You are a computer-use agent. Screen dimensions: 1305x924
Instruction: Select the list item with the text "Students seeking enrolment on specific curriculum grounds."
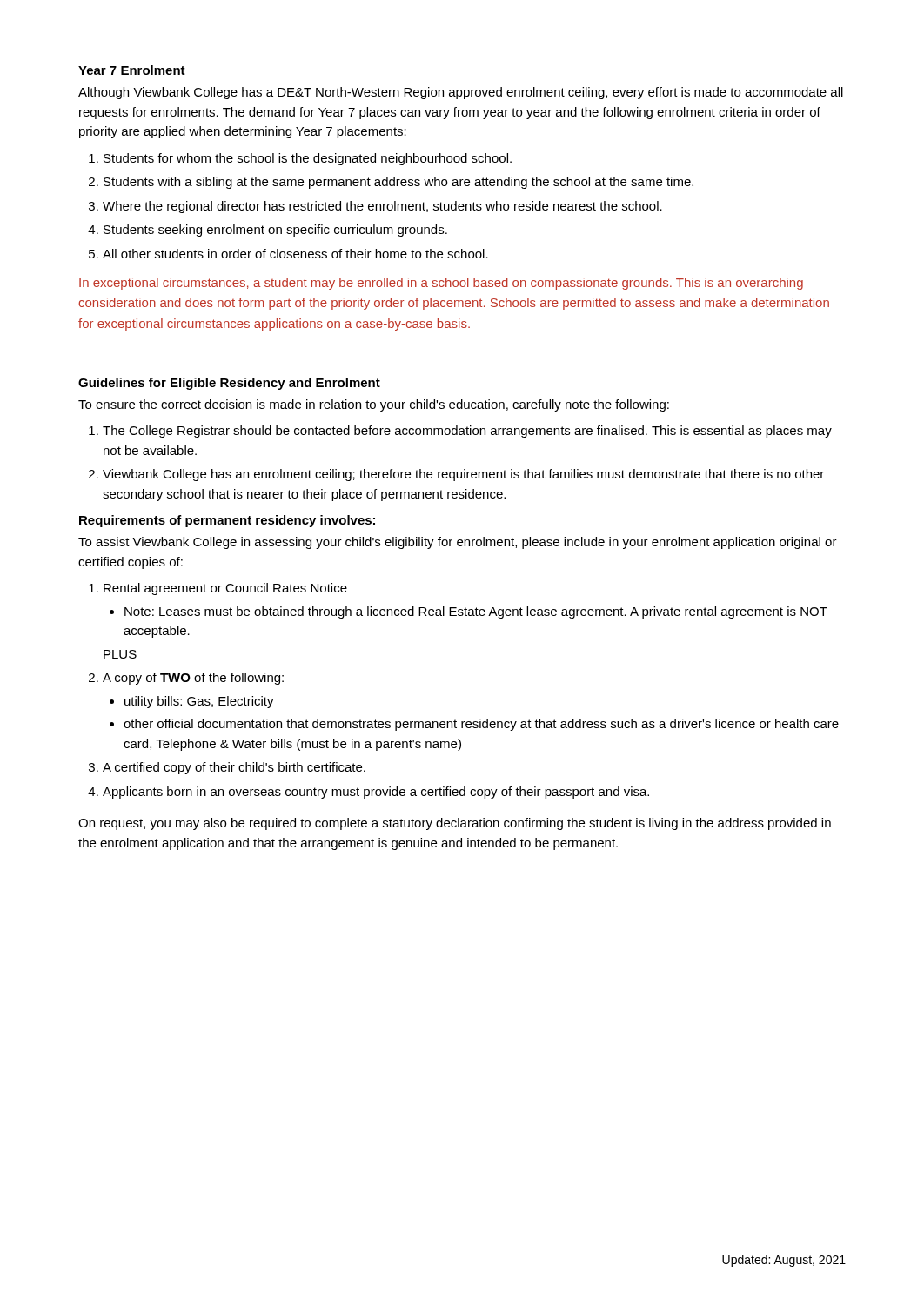point(275,229)
